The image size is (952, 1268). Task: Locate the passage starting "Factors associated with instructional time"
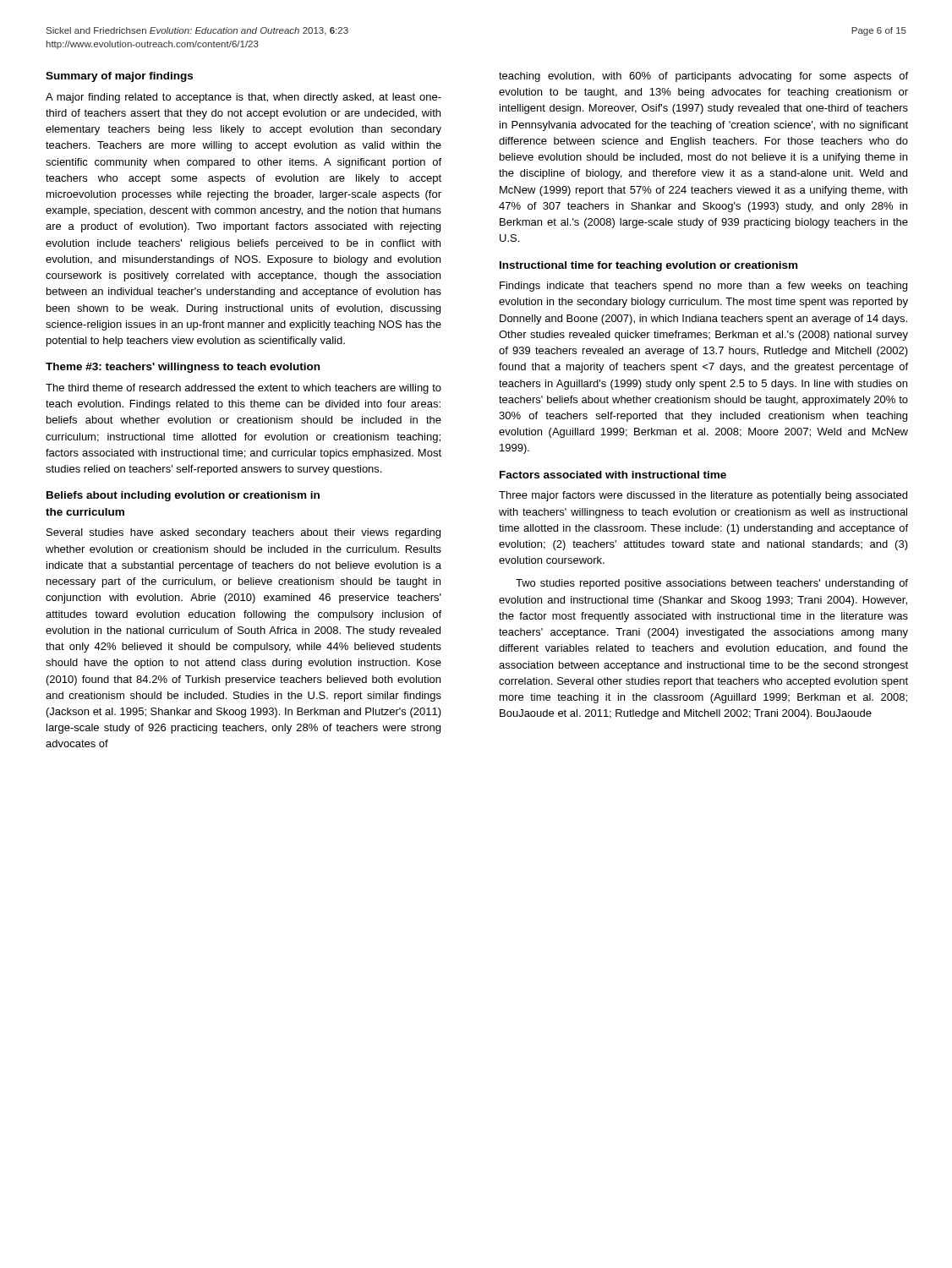click(613, 474)
